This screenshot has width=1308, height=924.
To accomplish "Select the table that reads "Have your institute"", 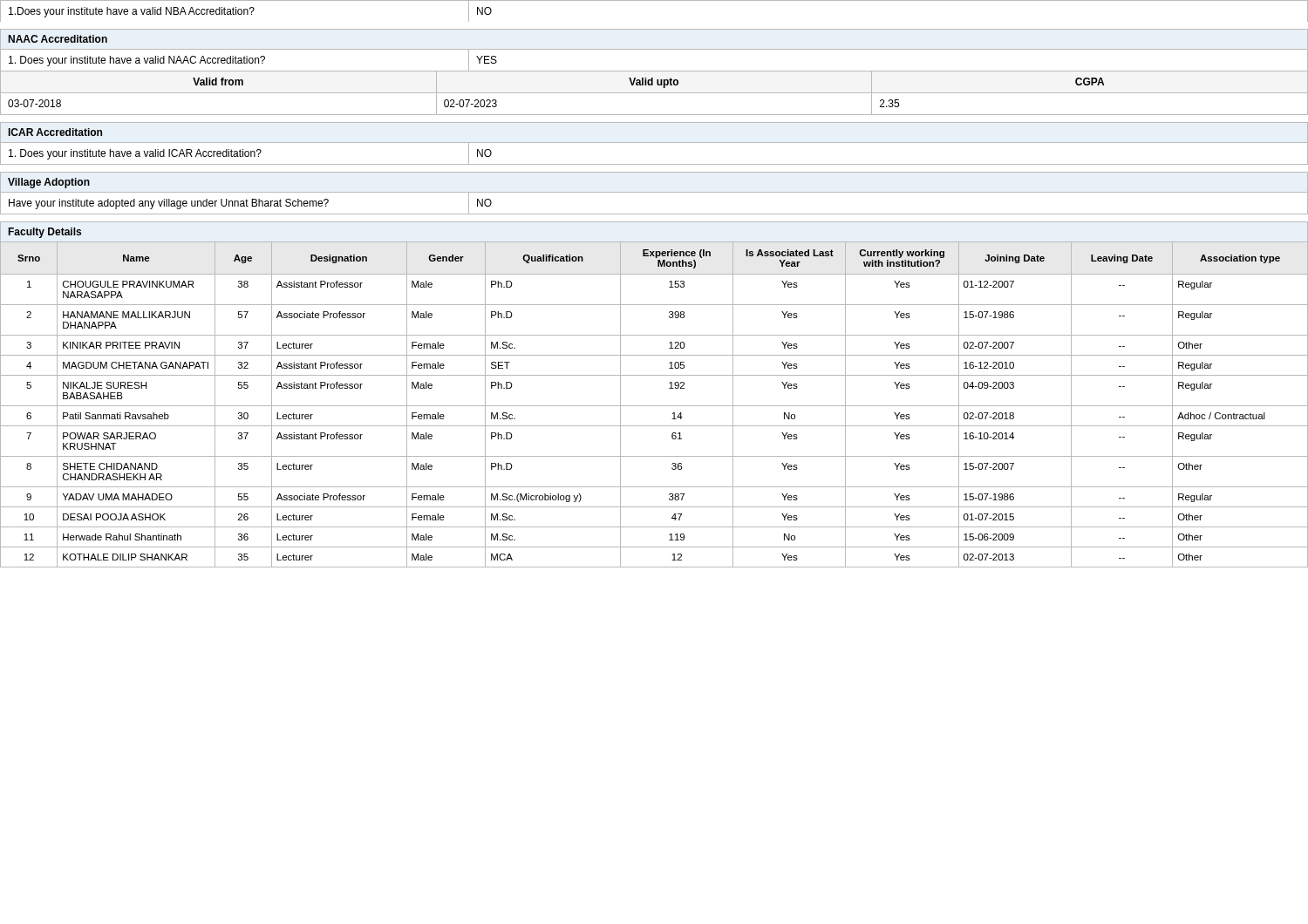I will tap(654, 203).
